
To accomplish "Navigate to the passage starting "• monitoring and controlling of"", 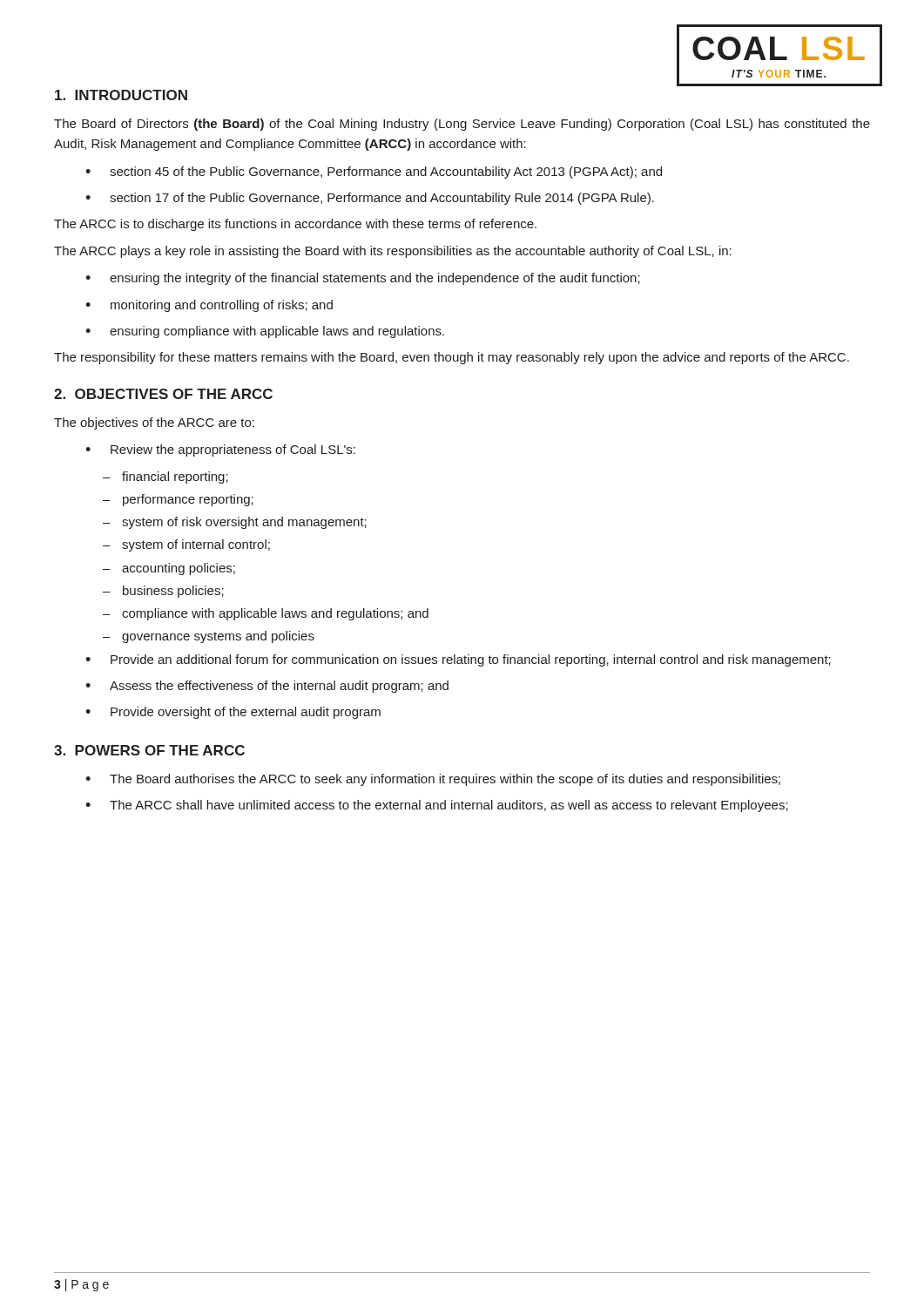I will click(x=209, y=306).
